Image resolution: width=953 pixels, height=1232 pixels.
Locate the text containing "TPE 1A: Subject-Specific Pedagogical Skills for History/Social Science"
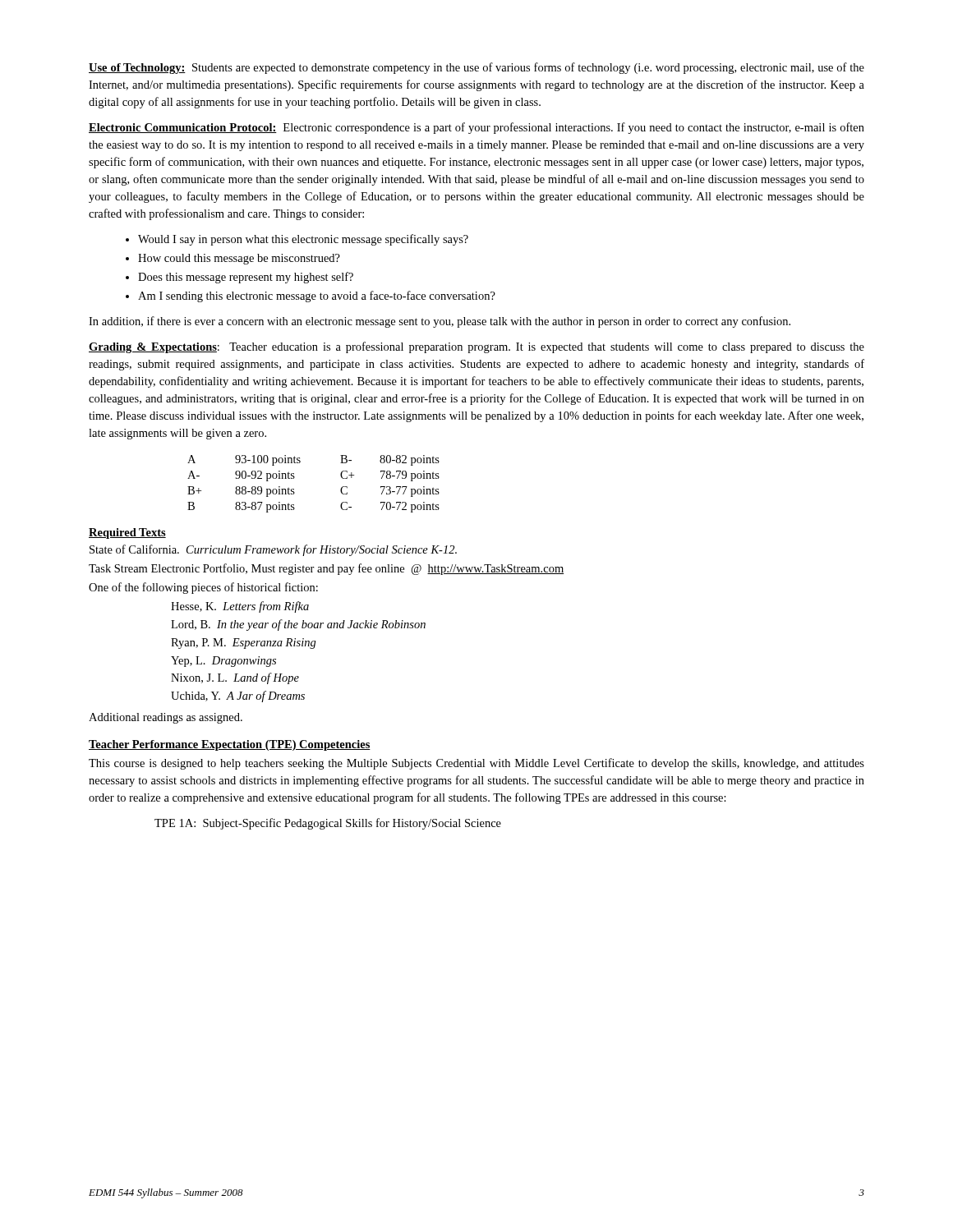click(x=509, y=823)
